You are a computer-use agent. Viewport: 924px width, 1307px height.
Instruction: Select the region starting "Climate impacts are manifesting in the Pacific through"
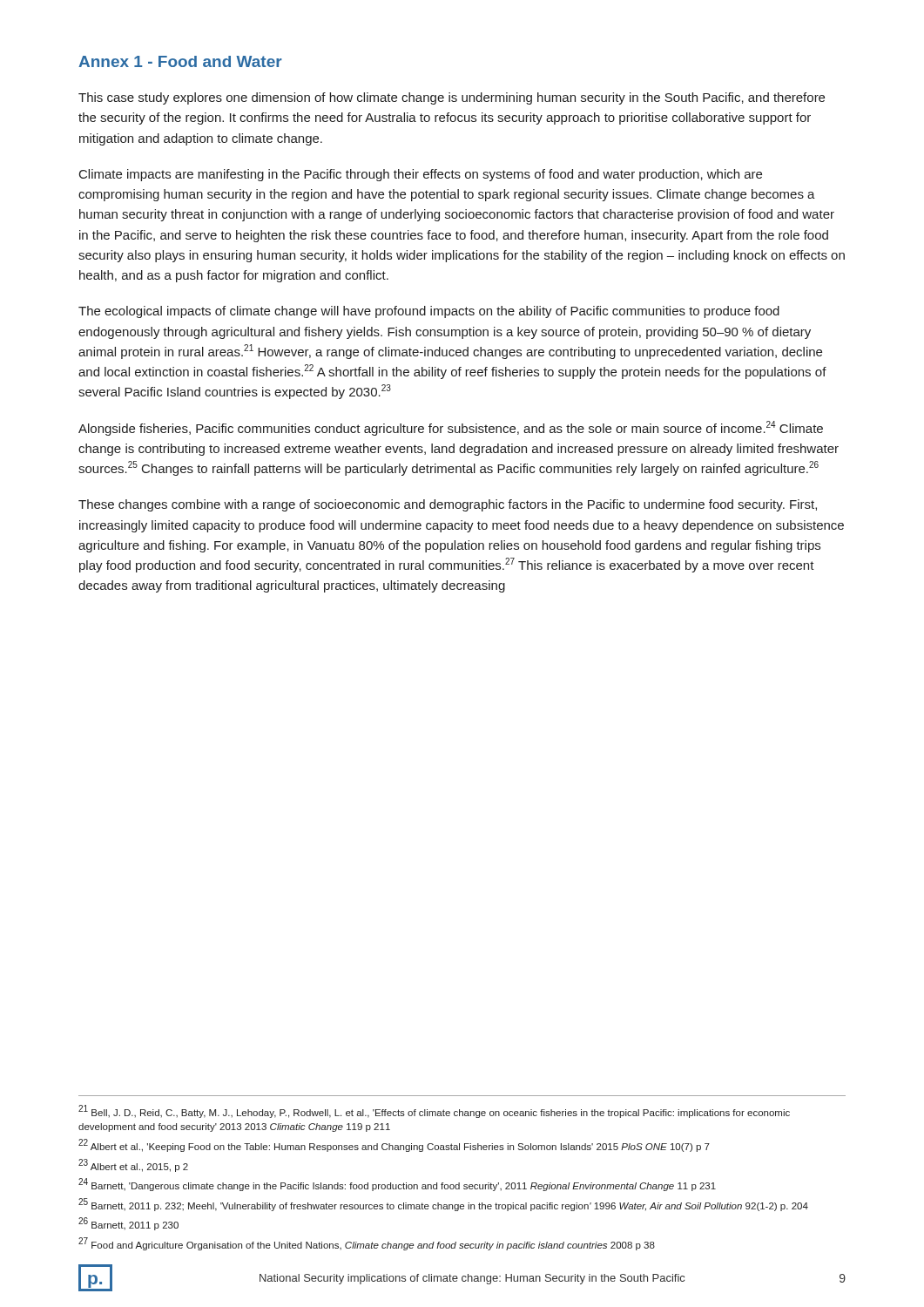pyautogui.click(x=462, y=224)
